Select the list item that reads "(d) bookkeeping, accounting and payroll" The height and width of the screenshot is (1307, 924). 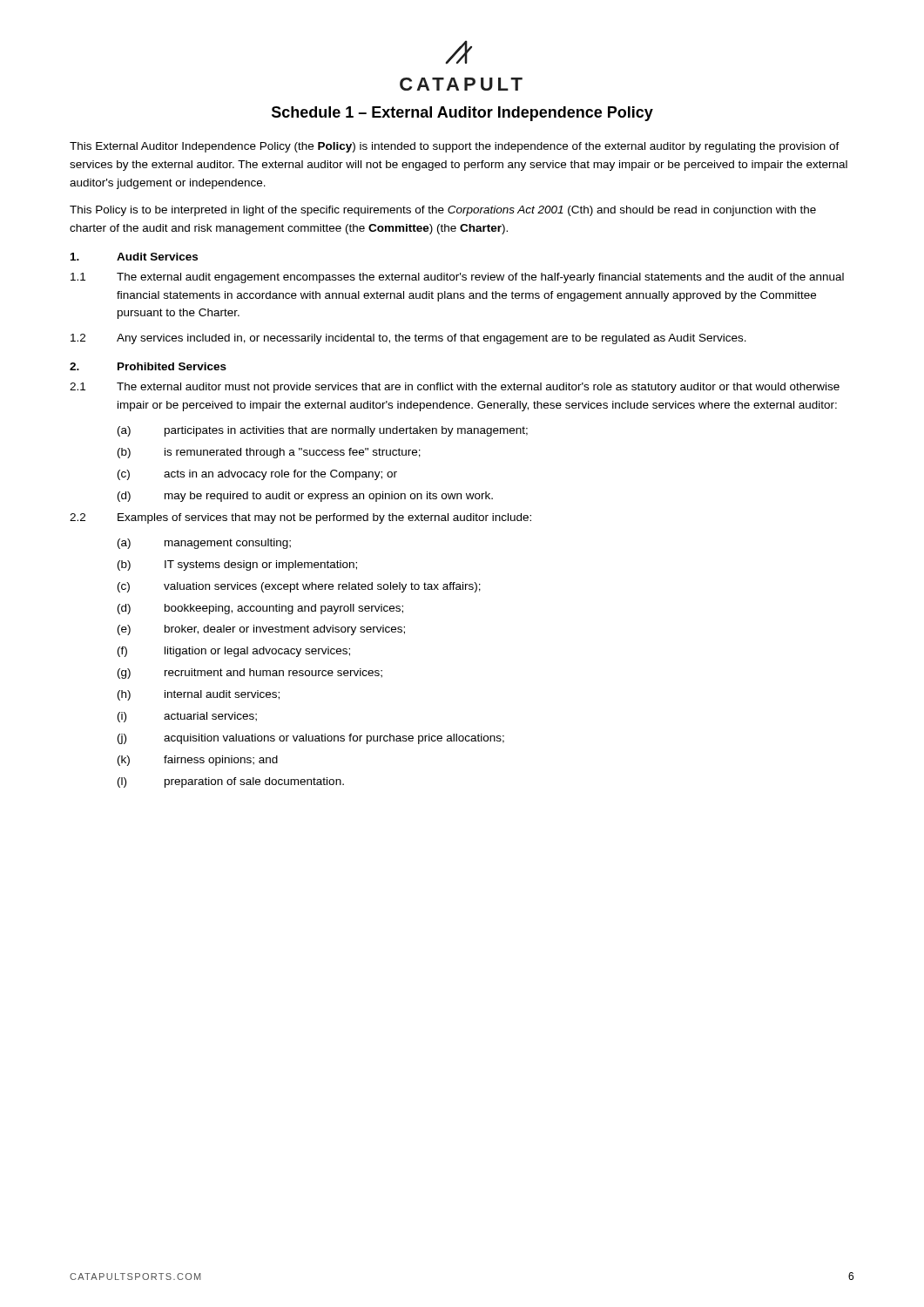click(260, 609)
